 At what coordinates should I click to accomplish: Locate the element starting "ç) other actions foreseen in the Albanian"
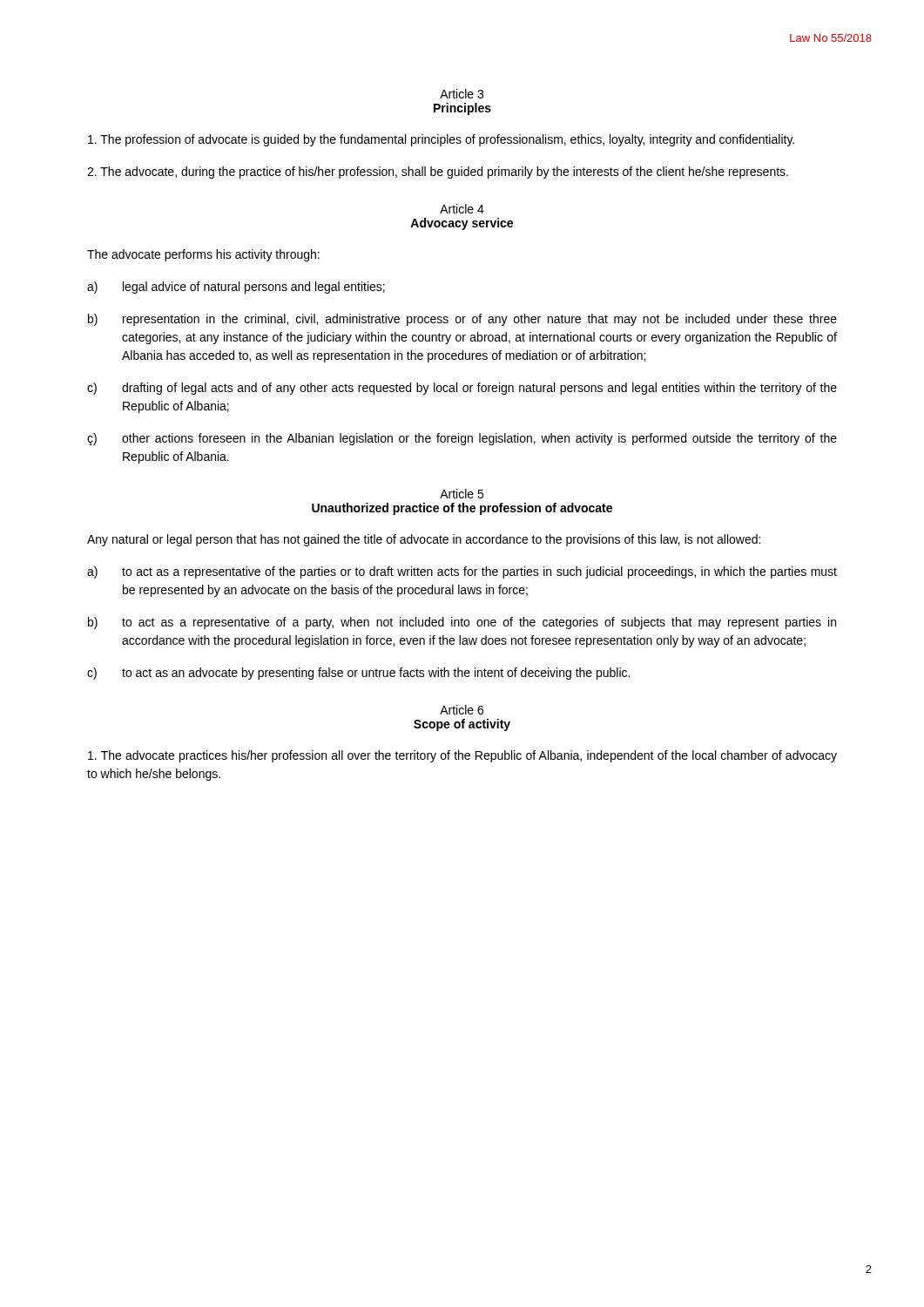(x=462, y=448)
